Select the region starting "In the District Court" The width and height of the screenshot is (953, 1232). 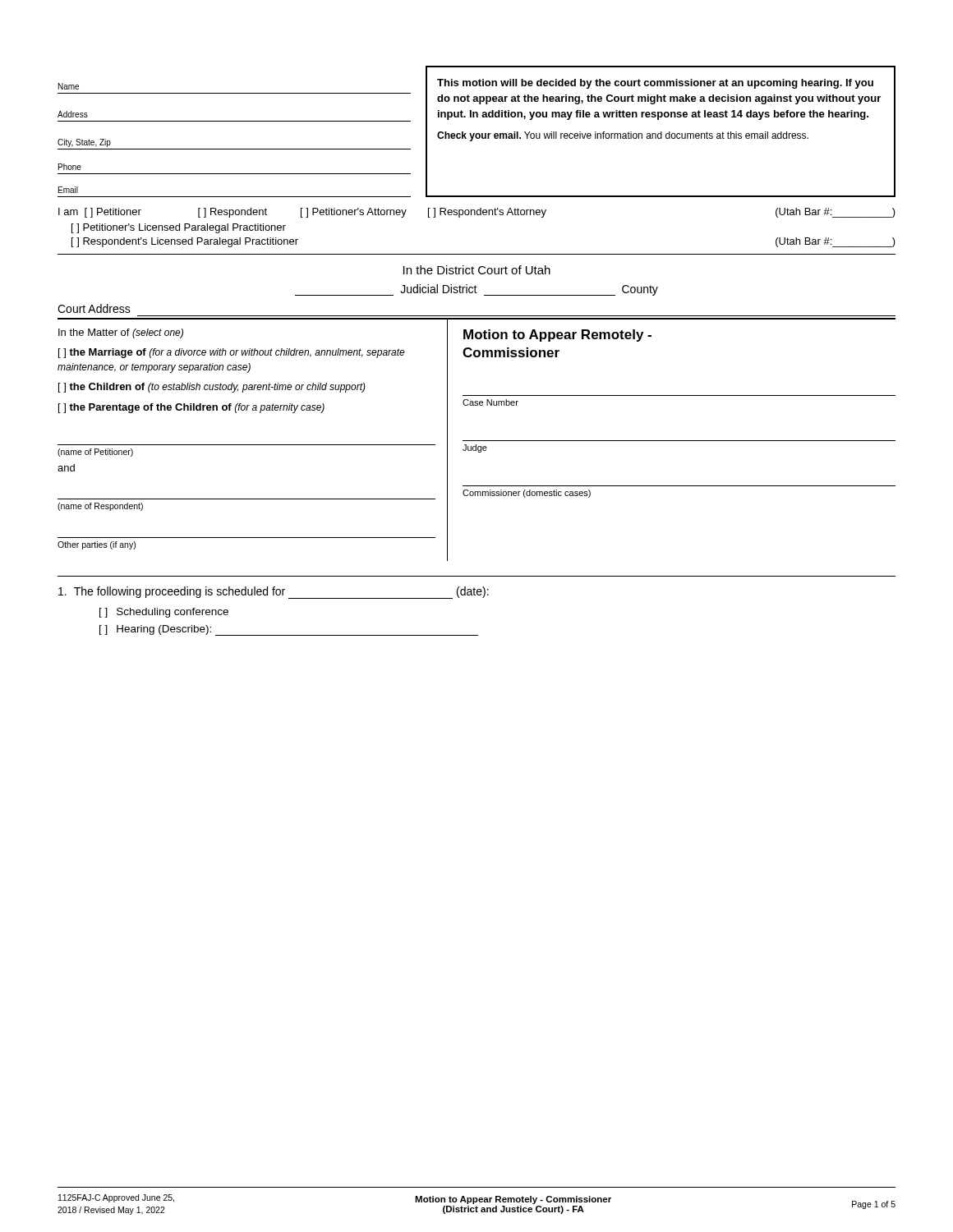[x=476, y=270]
